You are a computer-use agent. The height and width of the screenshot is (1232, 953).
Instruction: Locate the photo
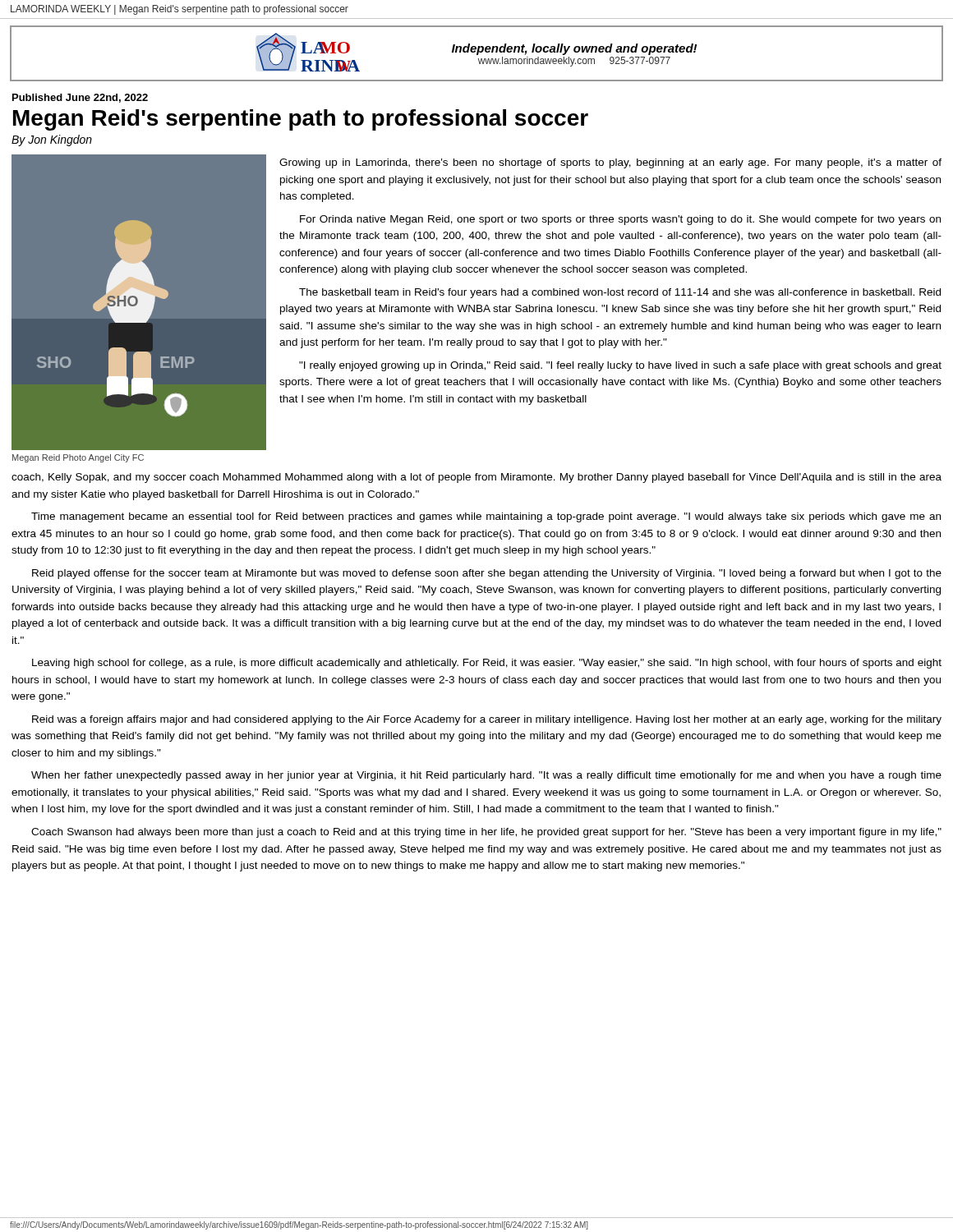(139, 302)
